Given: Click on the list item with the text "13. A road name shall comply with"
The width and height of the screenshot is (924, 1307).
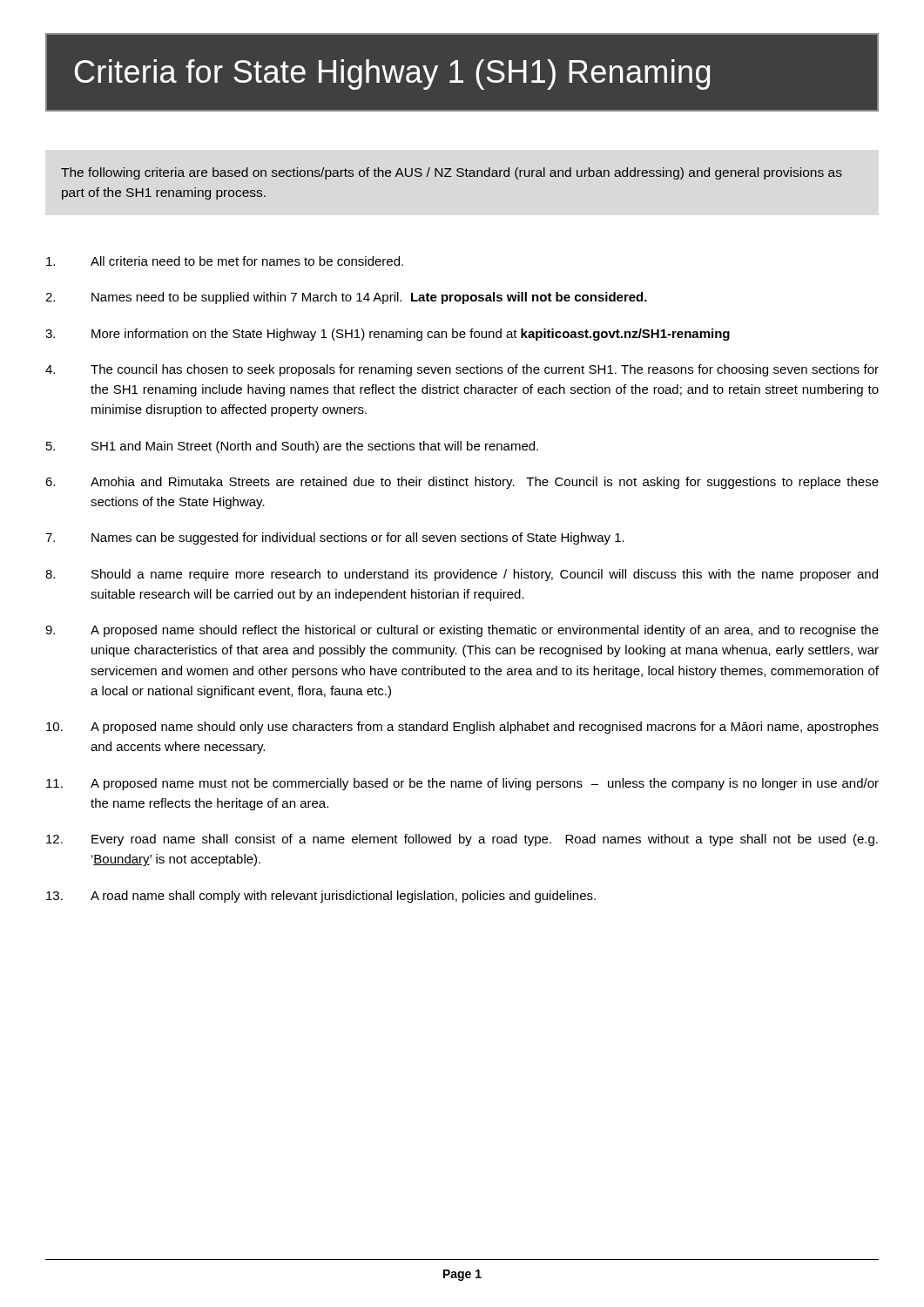Looking at the screenshot, I should pyautogui.click(x=462, y=895).
